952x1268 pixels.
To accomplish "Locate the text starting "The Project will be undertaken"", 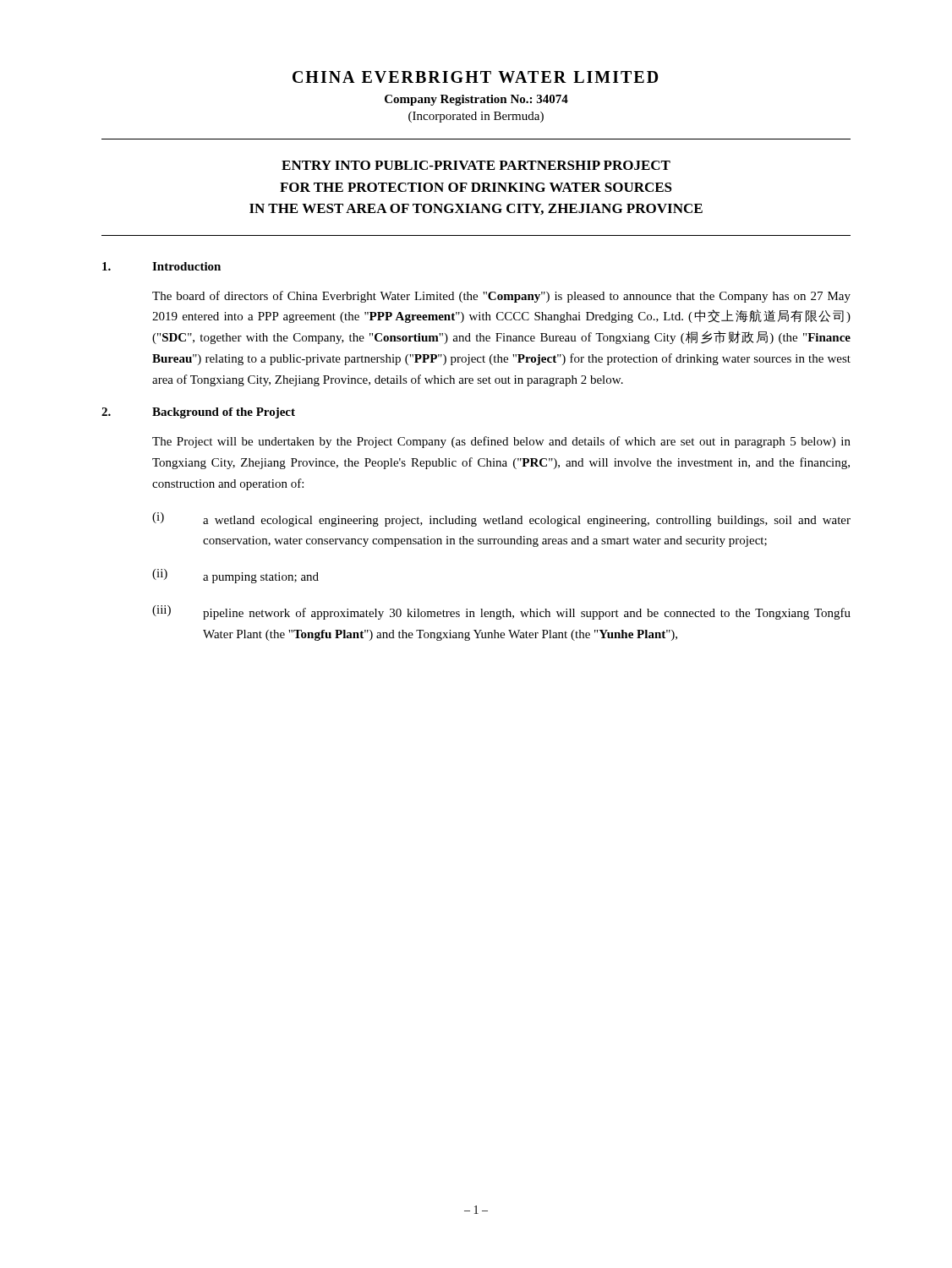I will tap(501, 462).
